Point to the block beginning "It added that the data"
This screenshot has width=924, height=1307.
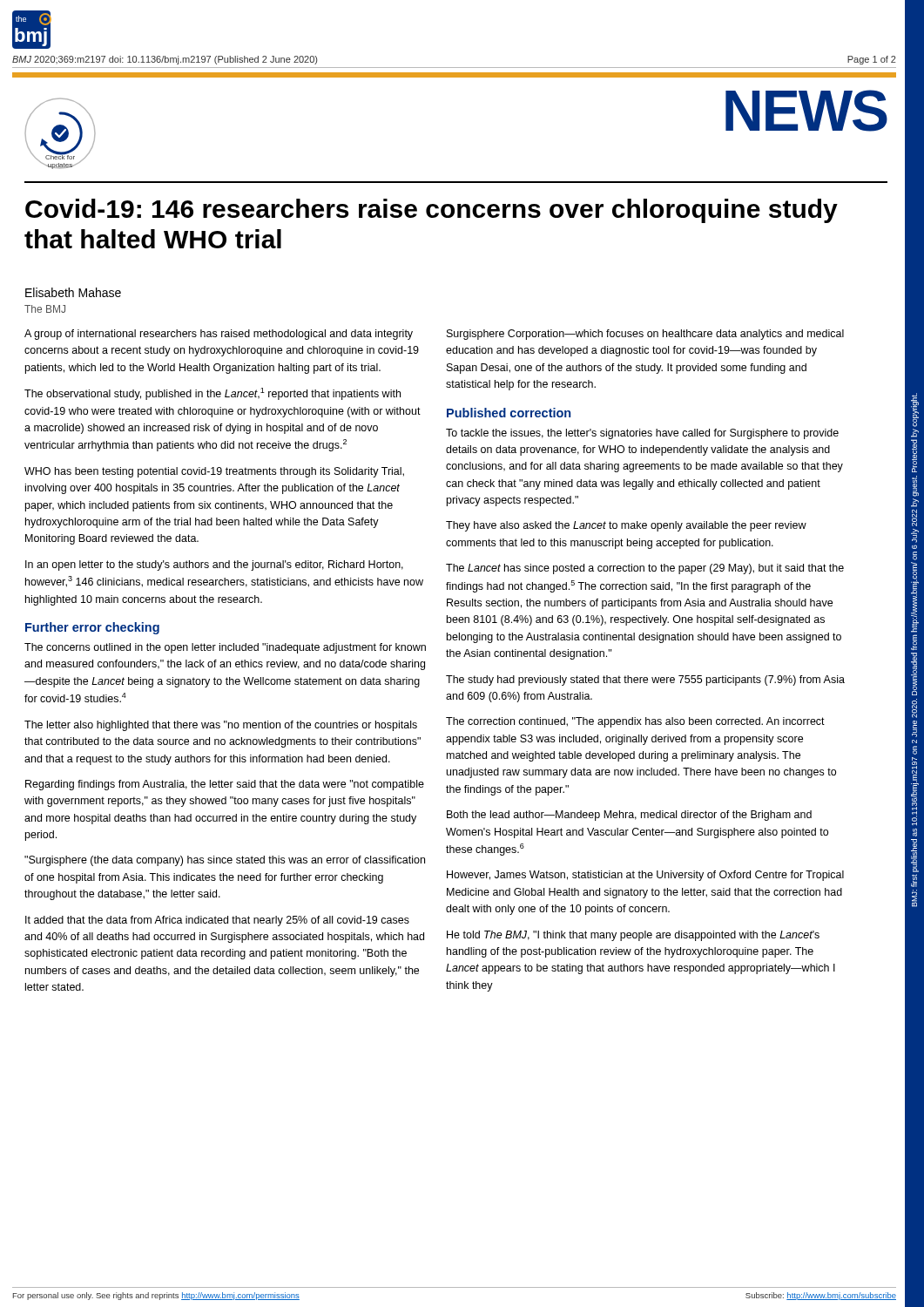225,953
